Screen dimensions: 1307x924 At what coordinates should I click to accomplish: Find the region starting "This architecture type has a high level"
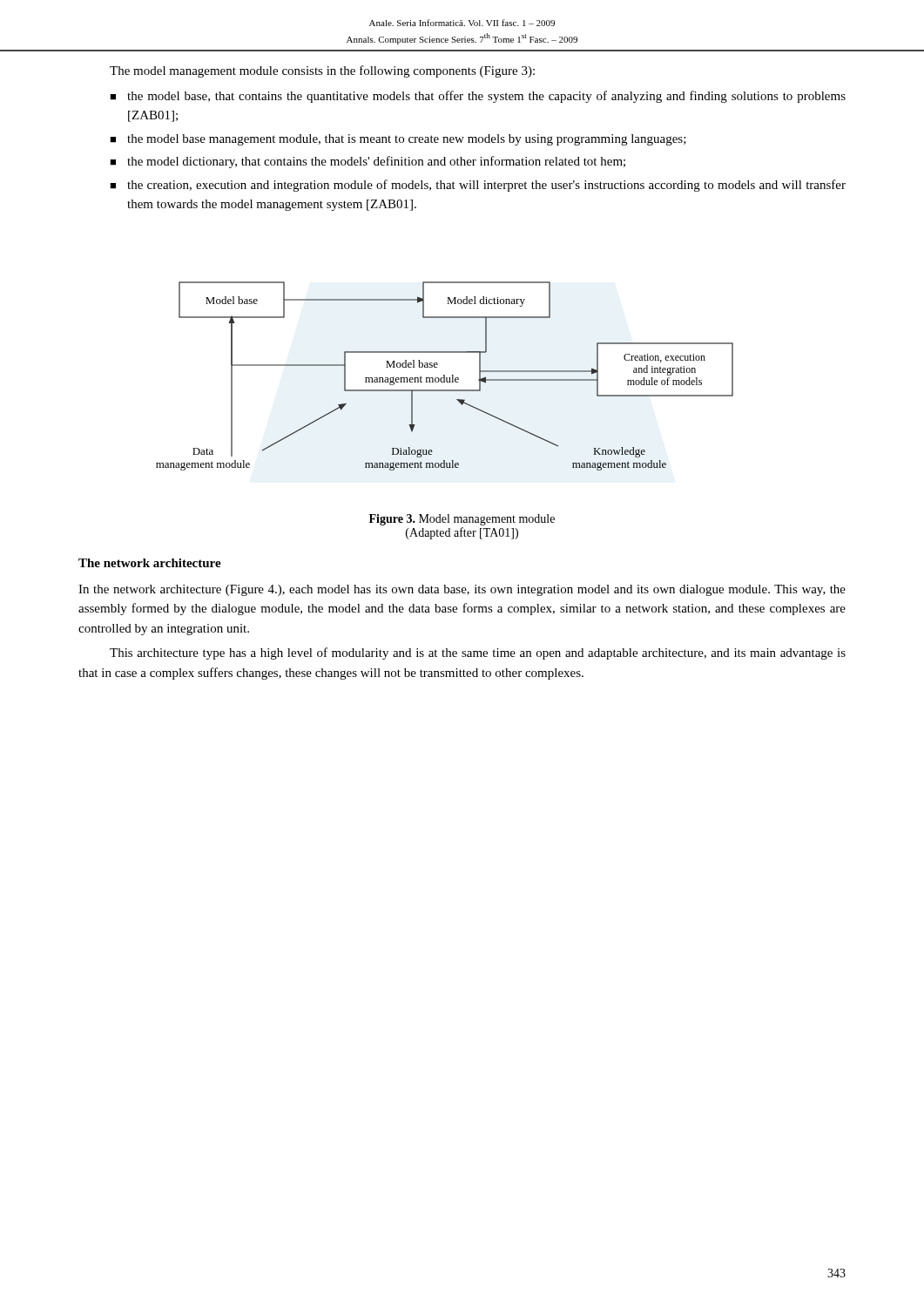[462, 662]
